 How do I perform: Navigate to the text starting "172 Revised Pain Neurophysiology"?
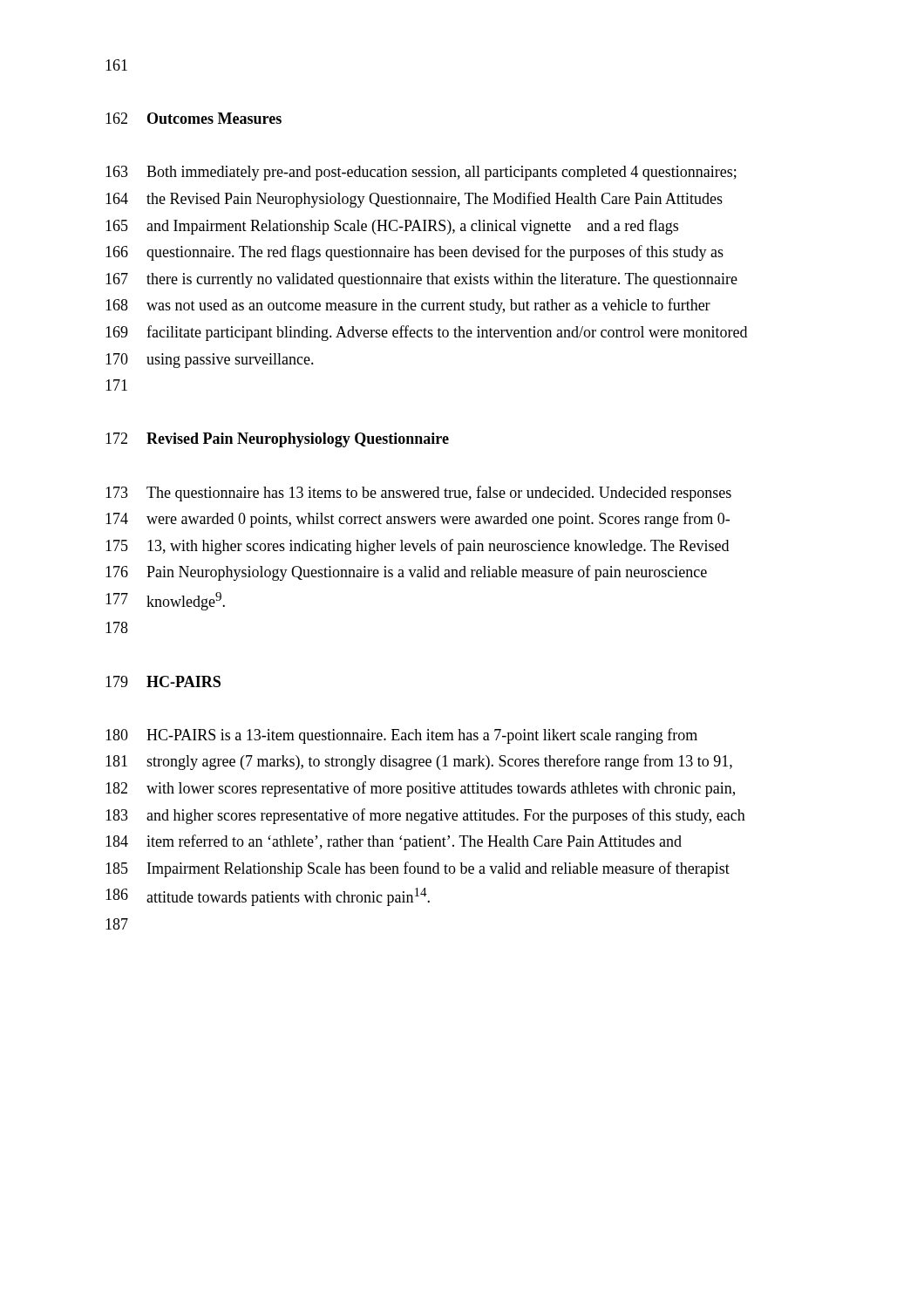tap(277, 440)
